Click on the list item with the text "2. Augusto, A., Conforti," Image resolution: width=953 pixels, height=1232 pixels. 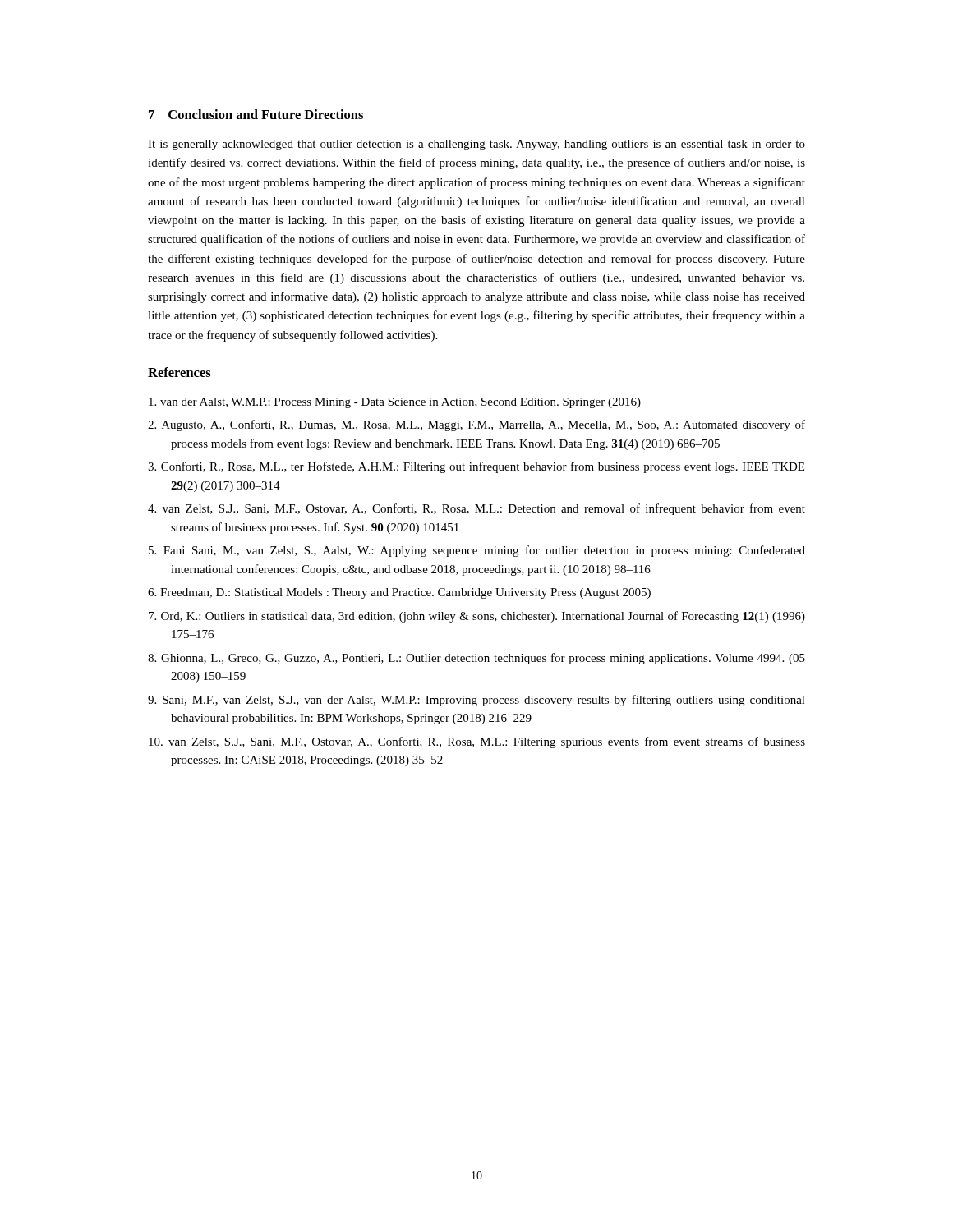coord(476,434)
